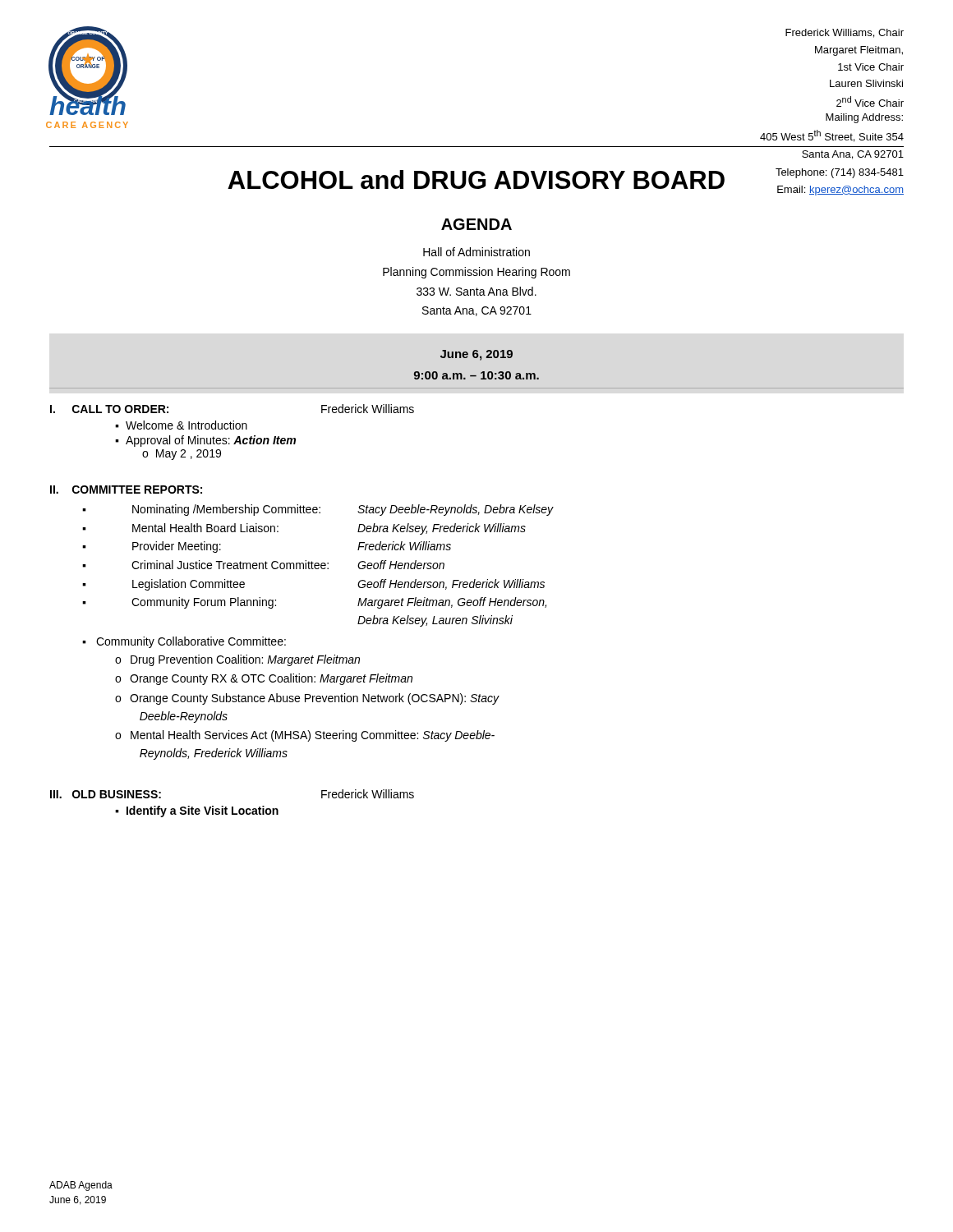Select the text starting "▪ Welcome &"
This screenshot has height=1232, width=953.
[181, 425]
